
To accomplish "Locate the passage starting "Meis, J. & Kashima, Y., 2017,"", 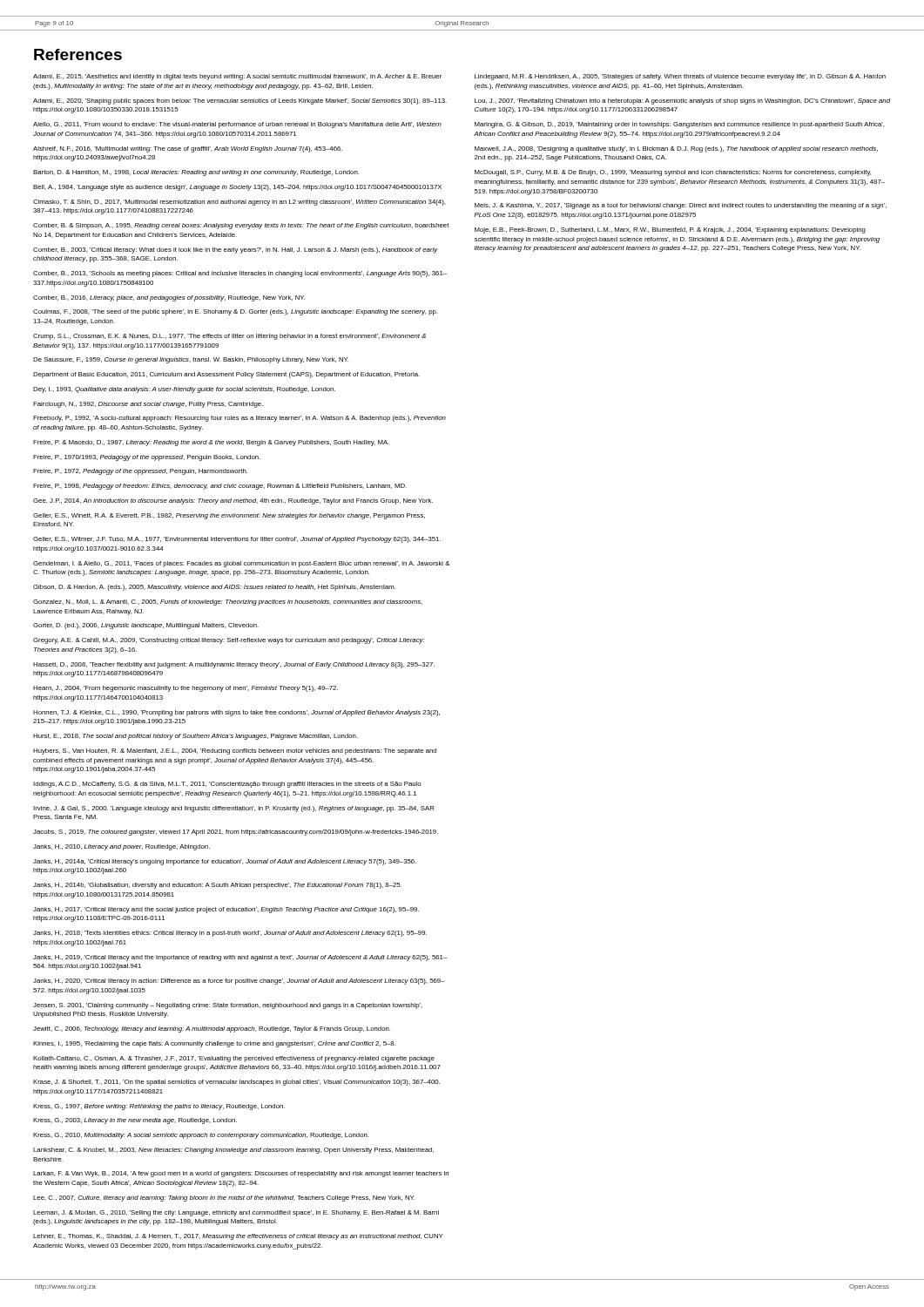I will (681, 210).
